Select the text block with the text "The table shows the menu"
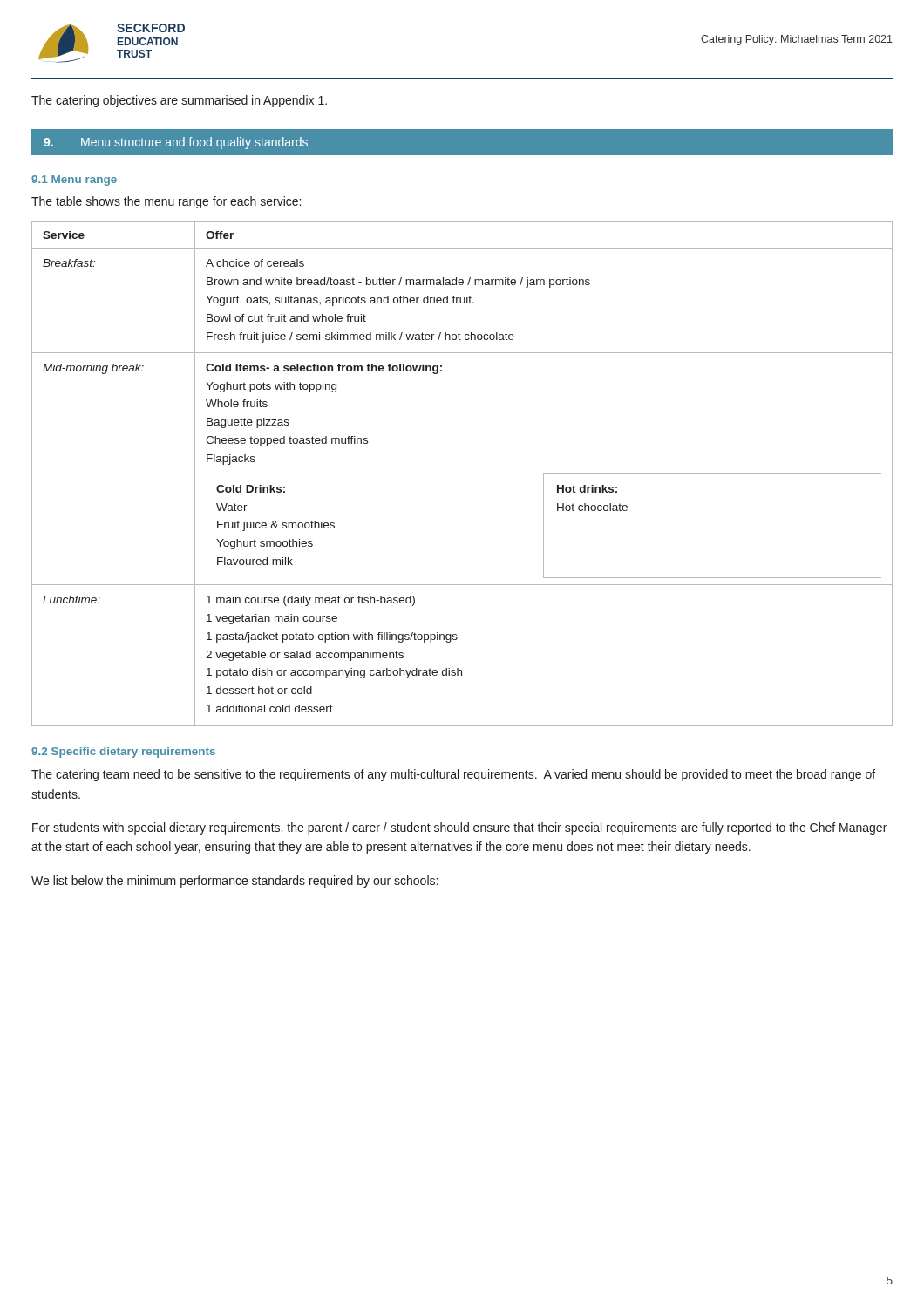The height and width of the screenshot is (1308, 924). point(167,201)
